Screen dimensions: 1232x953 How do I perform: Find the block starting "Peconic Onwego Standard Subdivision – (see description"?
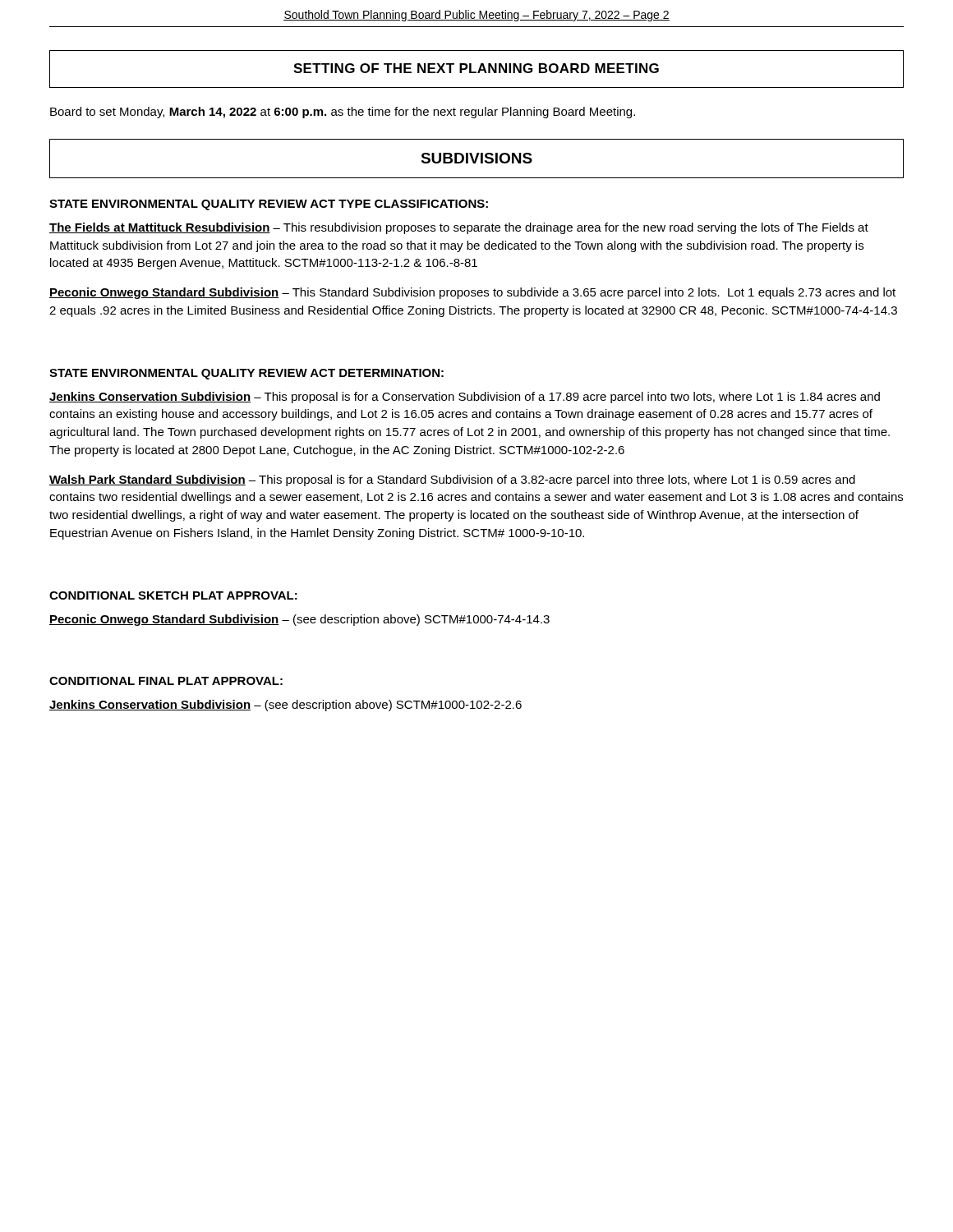[x=300, y=618]
